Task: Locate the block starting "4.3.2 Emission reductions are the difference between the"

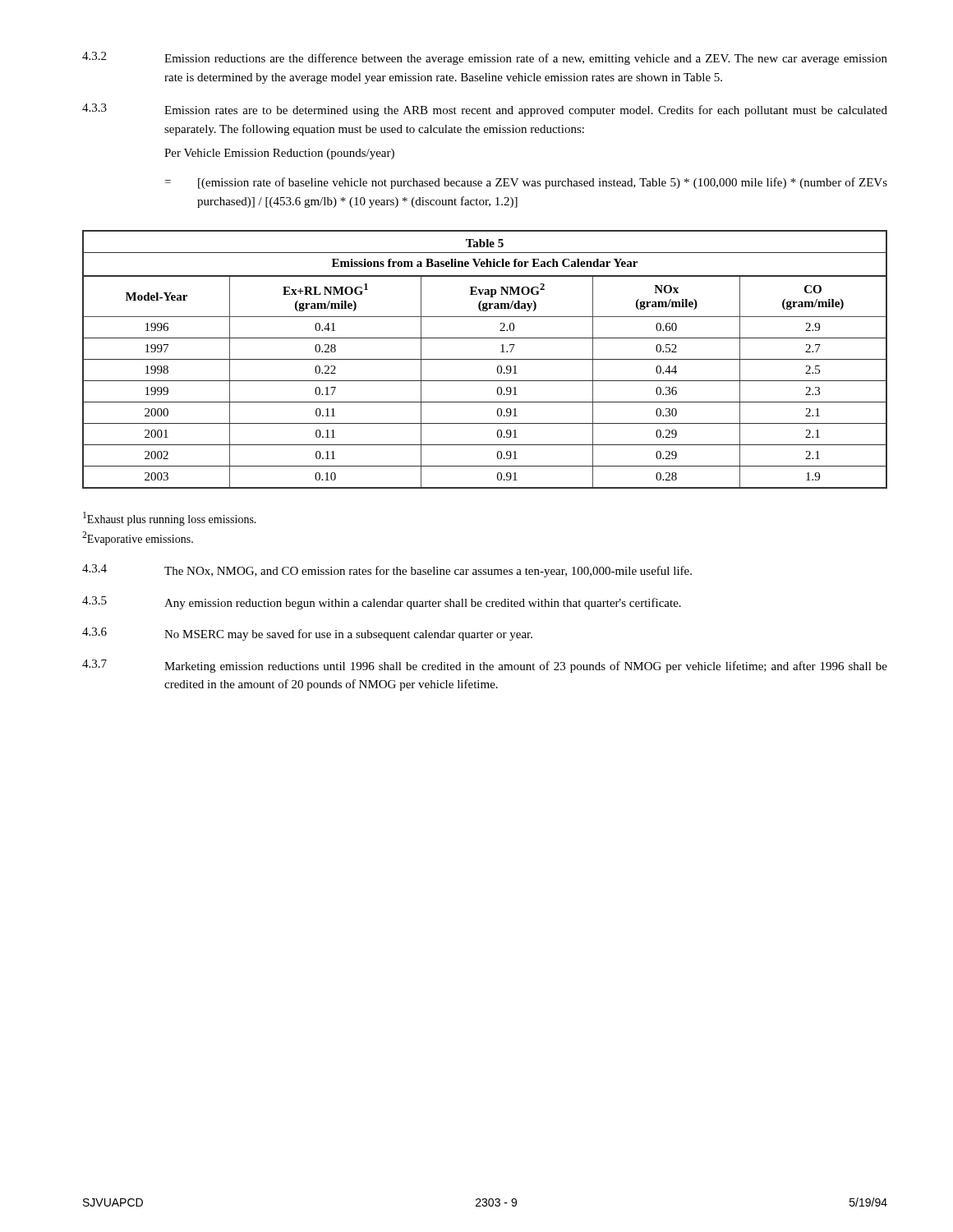Action: [485, 68]
